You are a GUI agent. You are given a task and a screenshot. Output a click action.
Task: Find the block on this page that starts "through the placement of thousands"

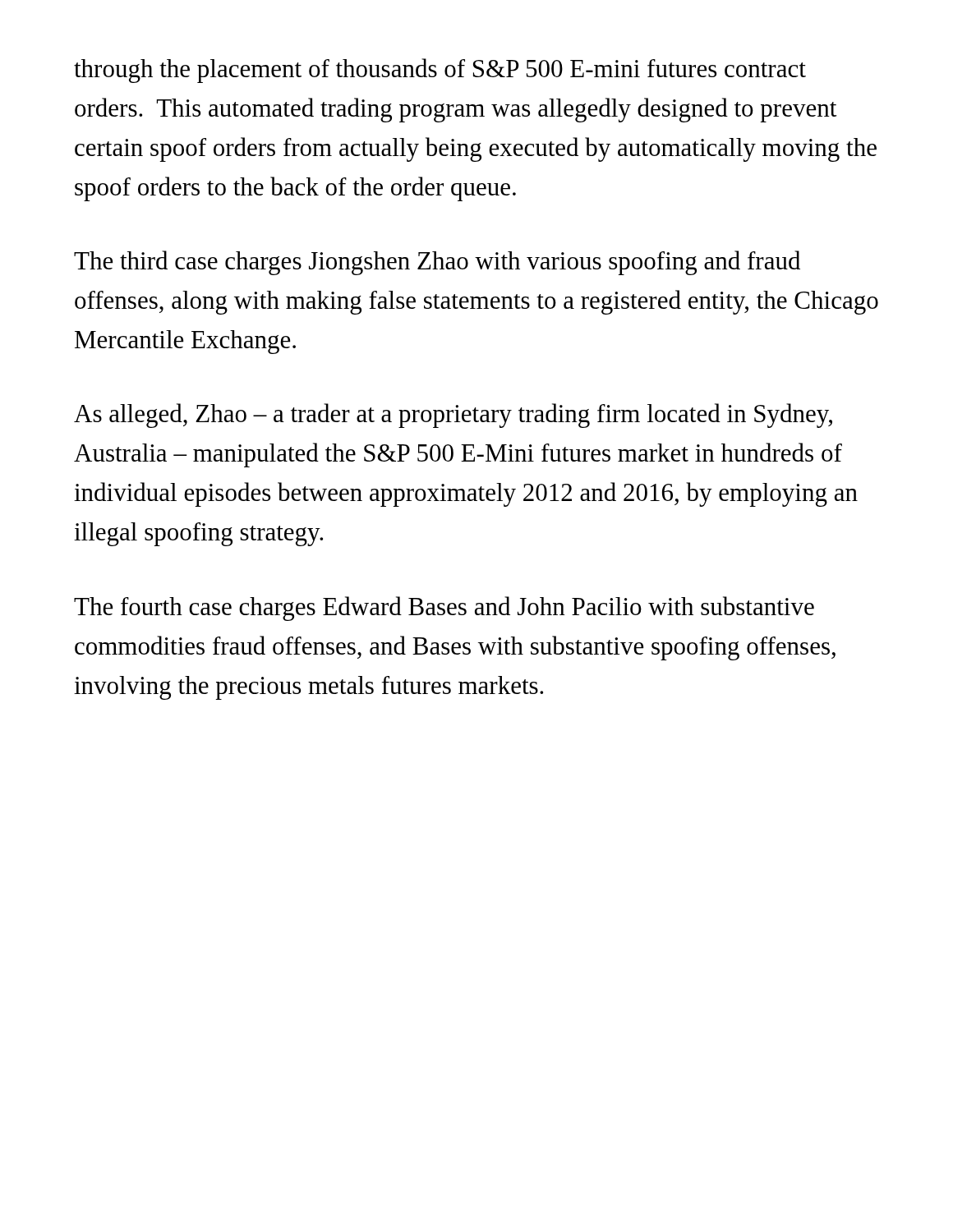pos(476,128)
